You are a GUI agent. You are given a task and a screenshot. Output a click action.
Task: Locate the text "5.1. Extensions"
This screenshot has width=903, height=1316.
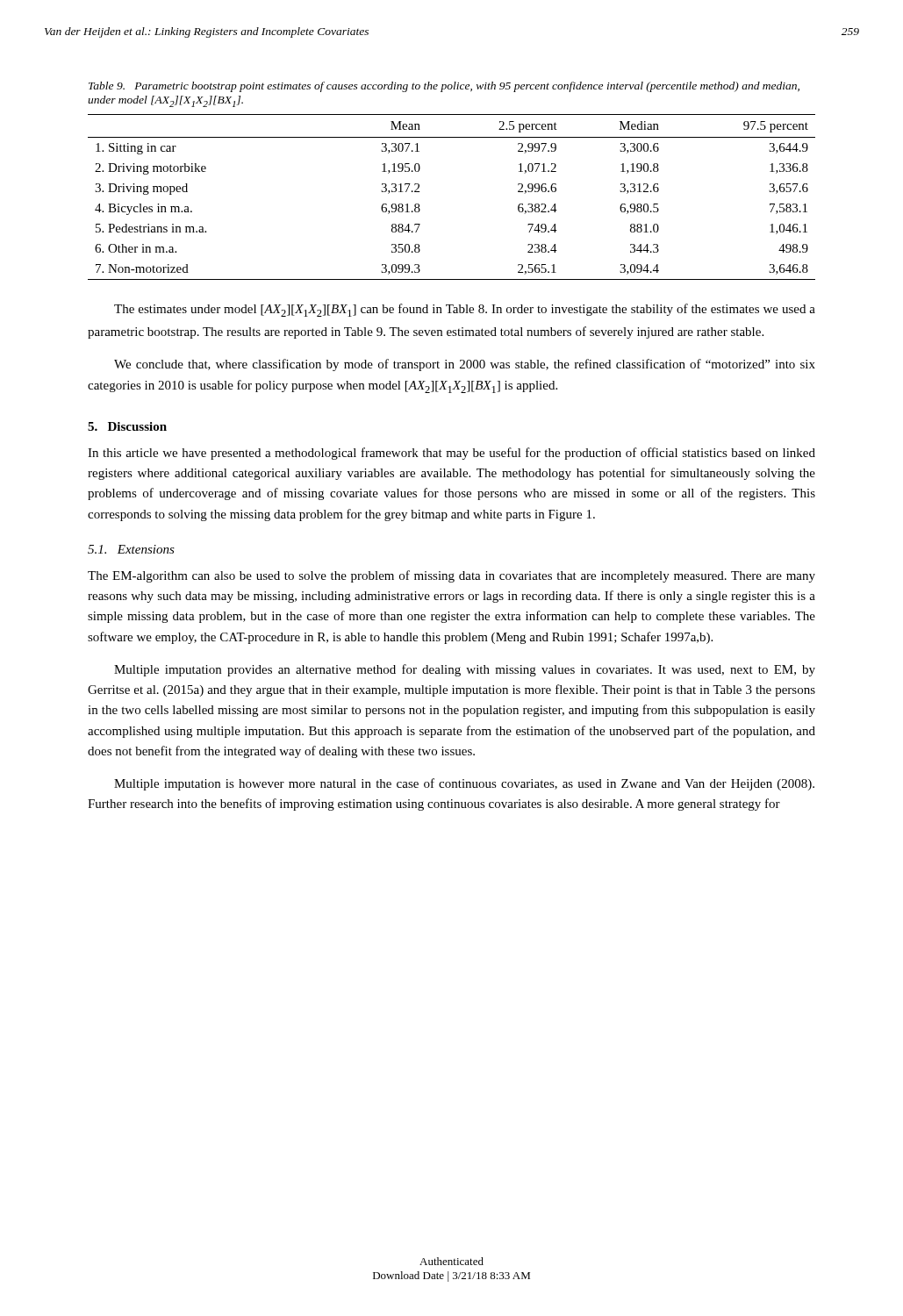point(131,549)
